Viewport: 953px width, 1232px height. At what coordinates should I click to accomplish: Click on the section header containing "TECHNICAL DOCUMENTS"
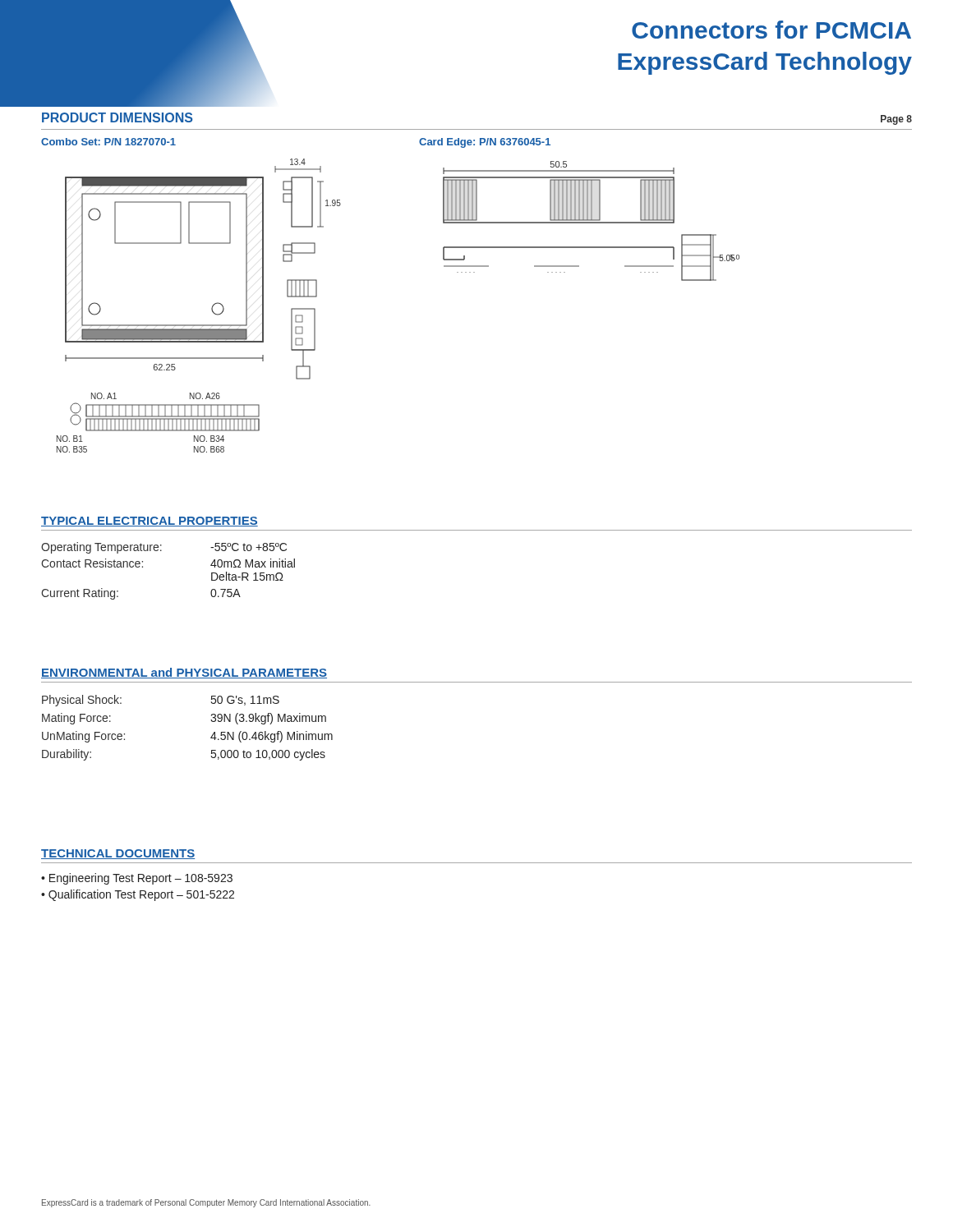point(118,853)
